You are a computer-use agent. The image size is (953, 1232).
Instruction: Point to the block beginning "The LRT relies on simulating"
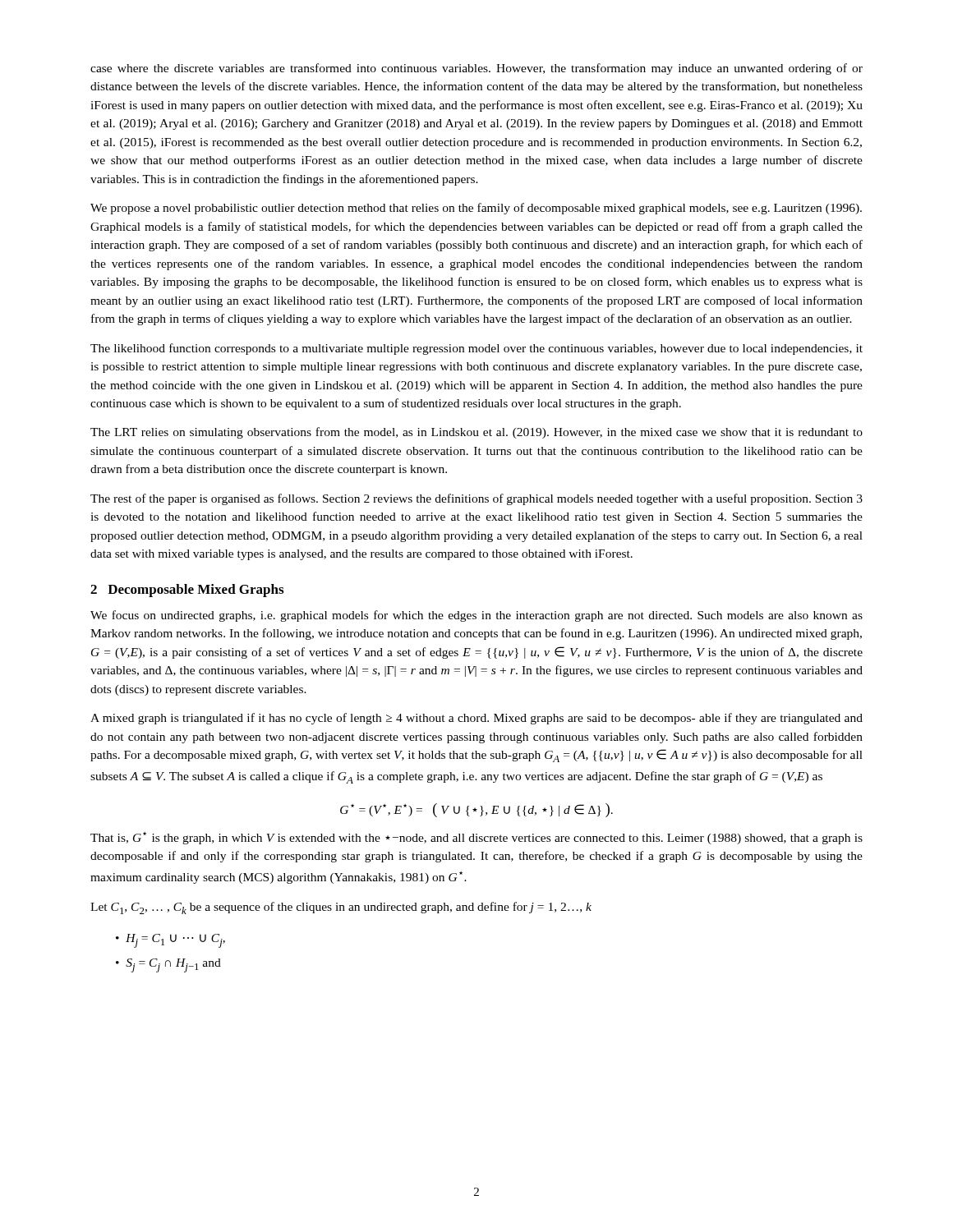(476, 451)
